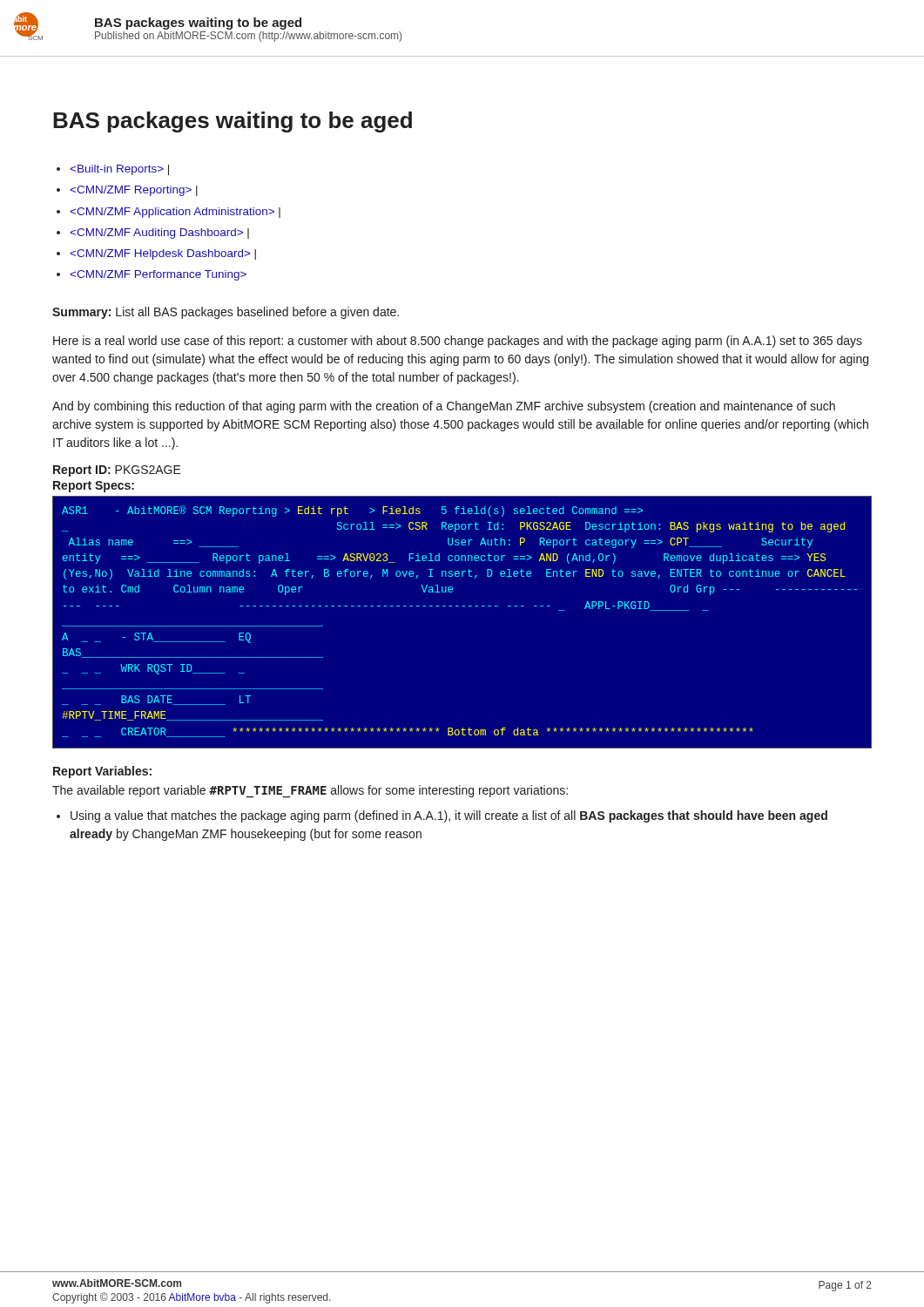Find a screenshot
Viewport: 924px width, 1307px height.
click(x=462, y=622)
